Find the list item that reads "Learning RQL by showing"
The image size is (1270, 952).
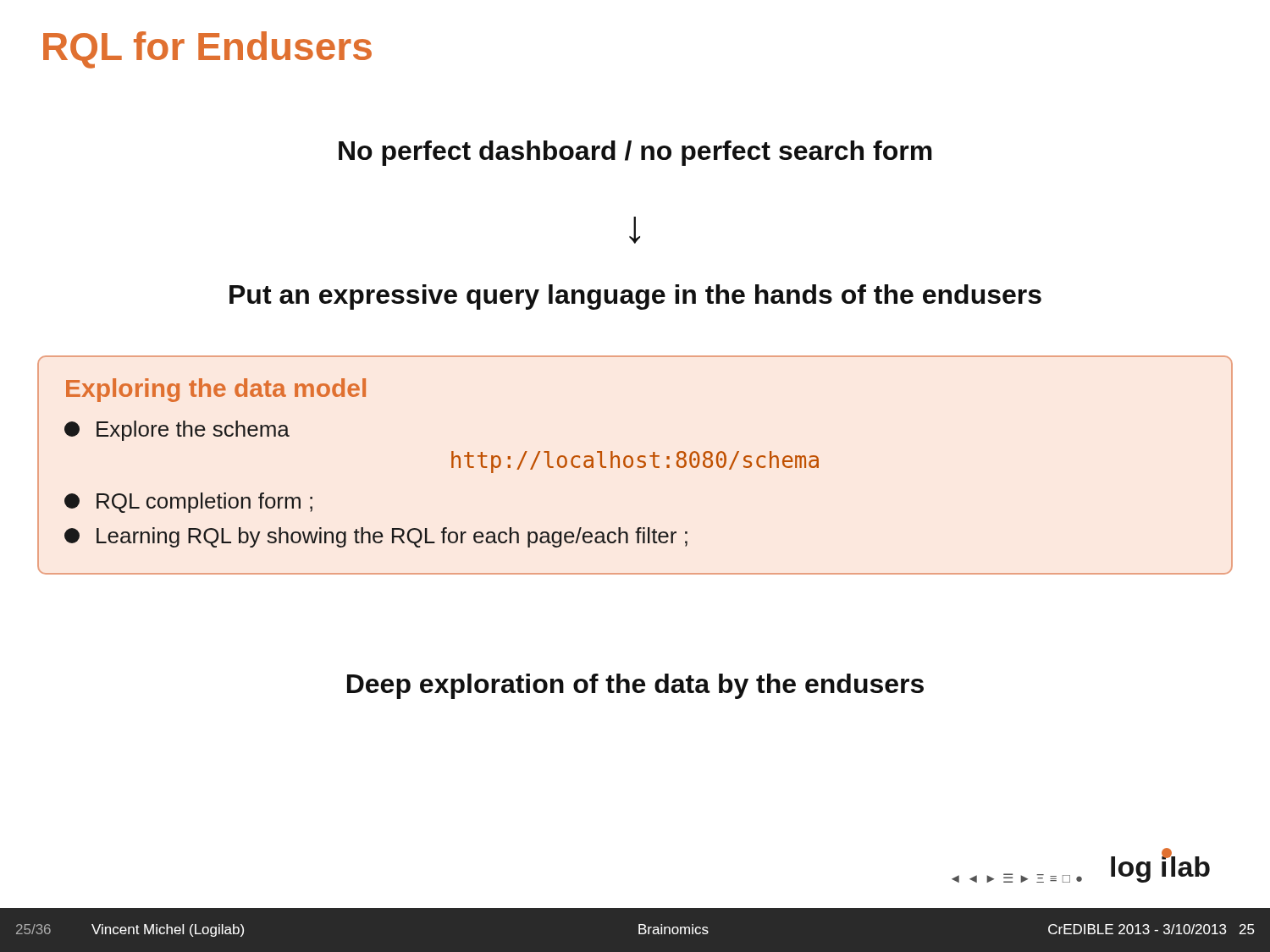(x=377, y=536)
